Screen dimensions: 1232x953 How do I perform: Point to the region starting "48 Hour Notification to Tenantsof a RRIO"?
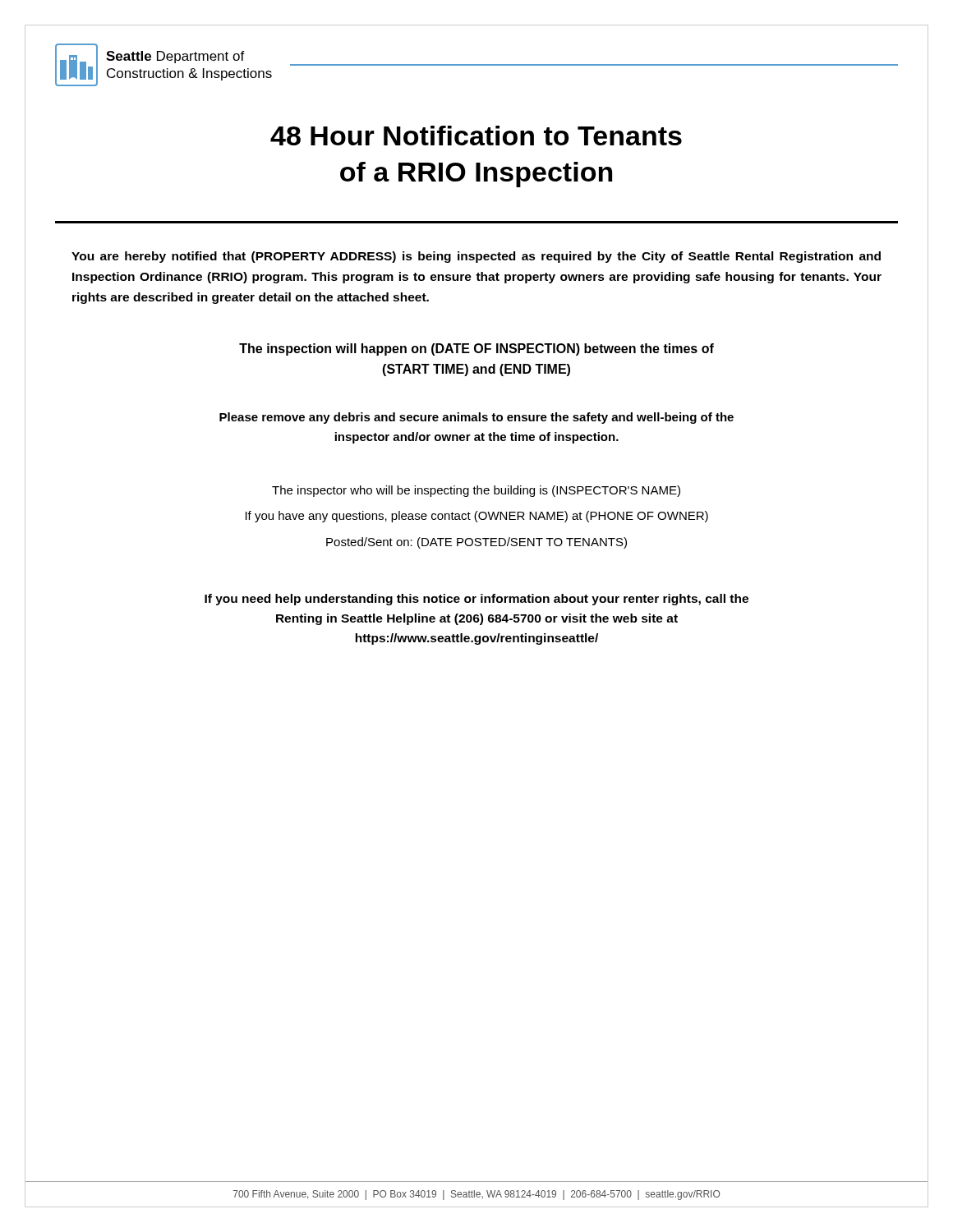[x=476, y=154]
